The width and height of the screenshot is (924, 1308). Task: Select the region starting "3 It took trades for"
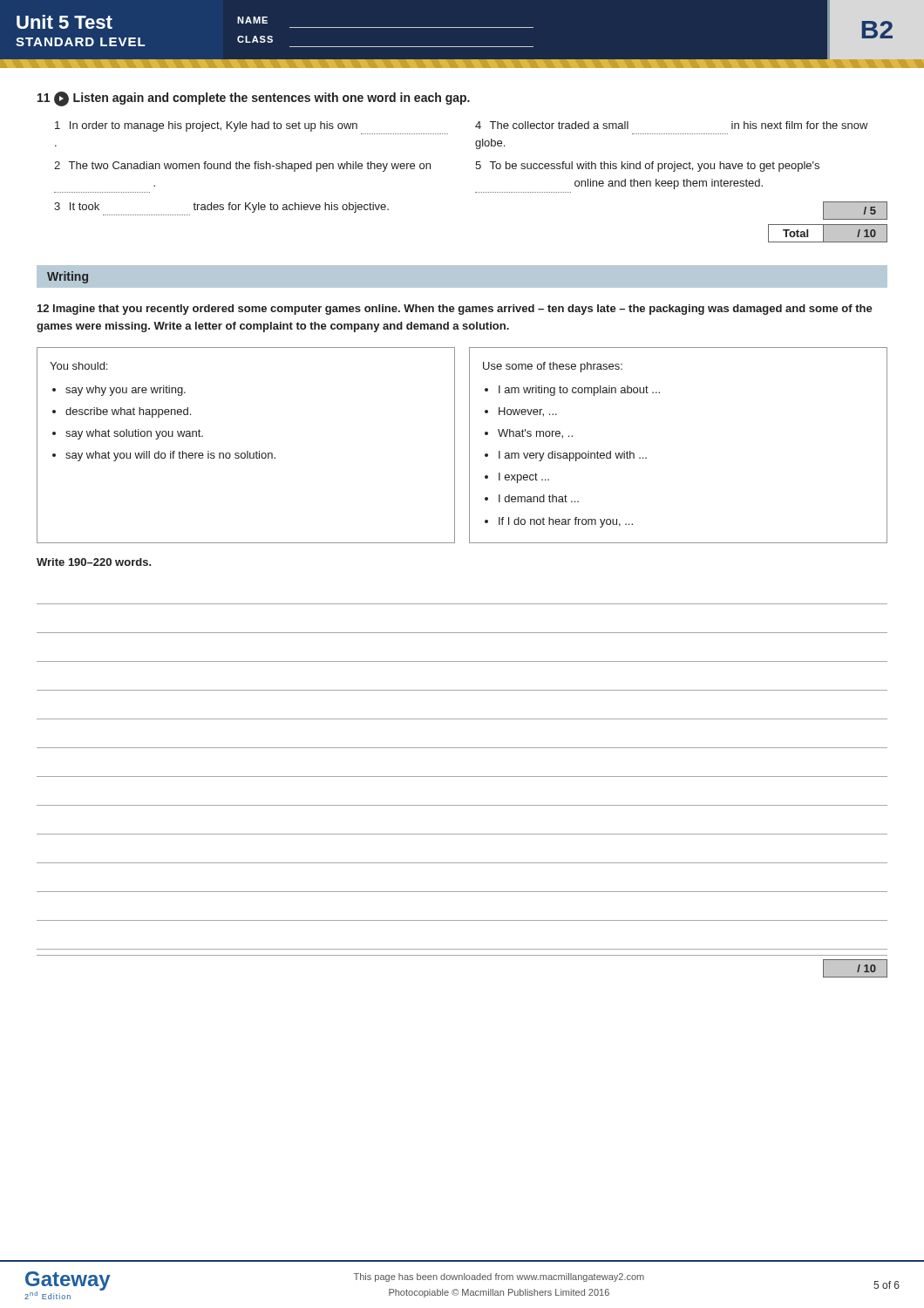click(222, 207)
